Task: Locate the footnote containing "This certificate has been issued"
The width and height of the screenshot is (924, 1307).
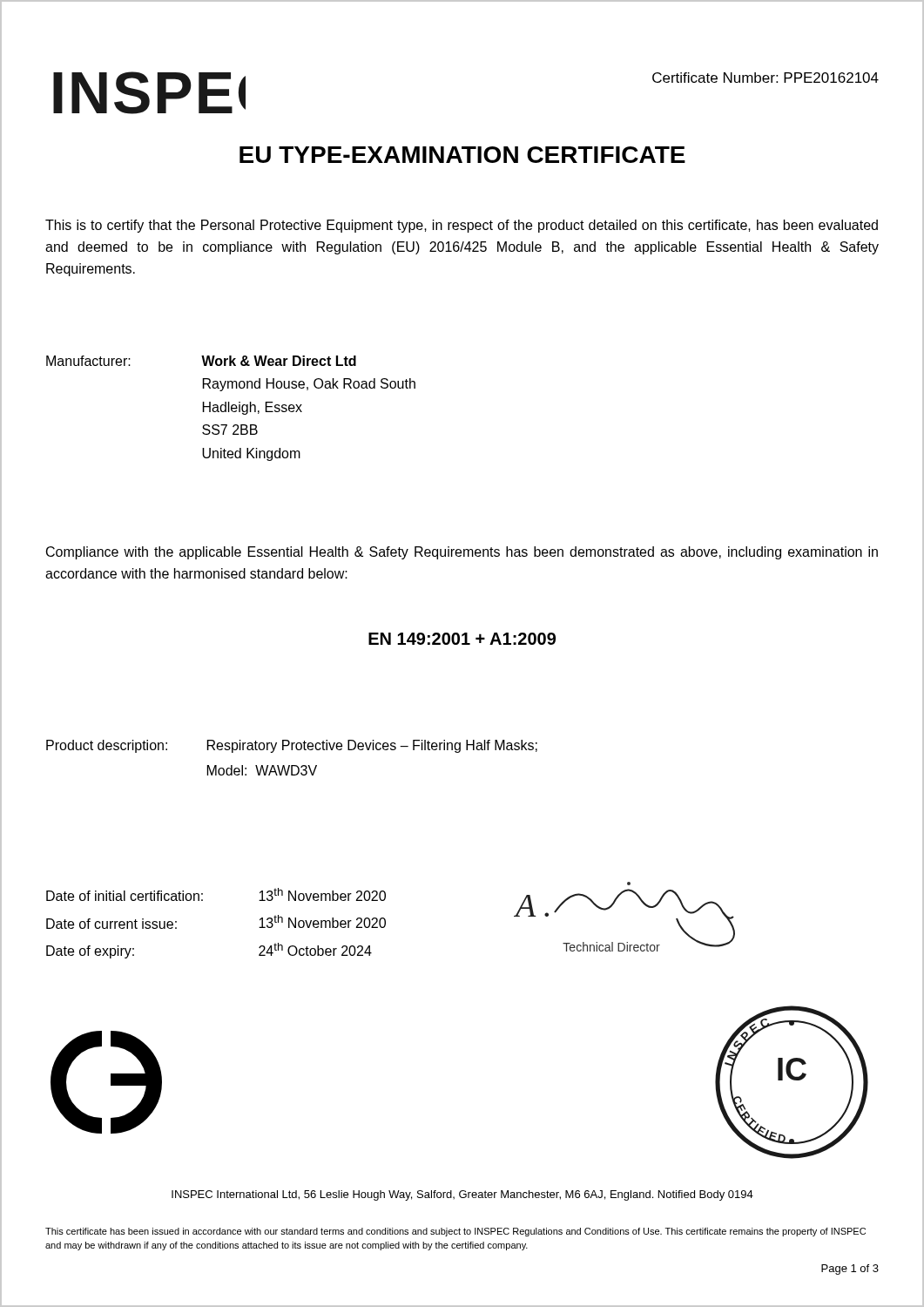Action: 456,1238
